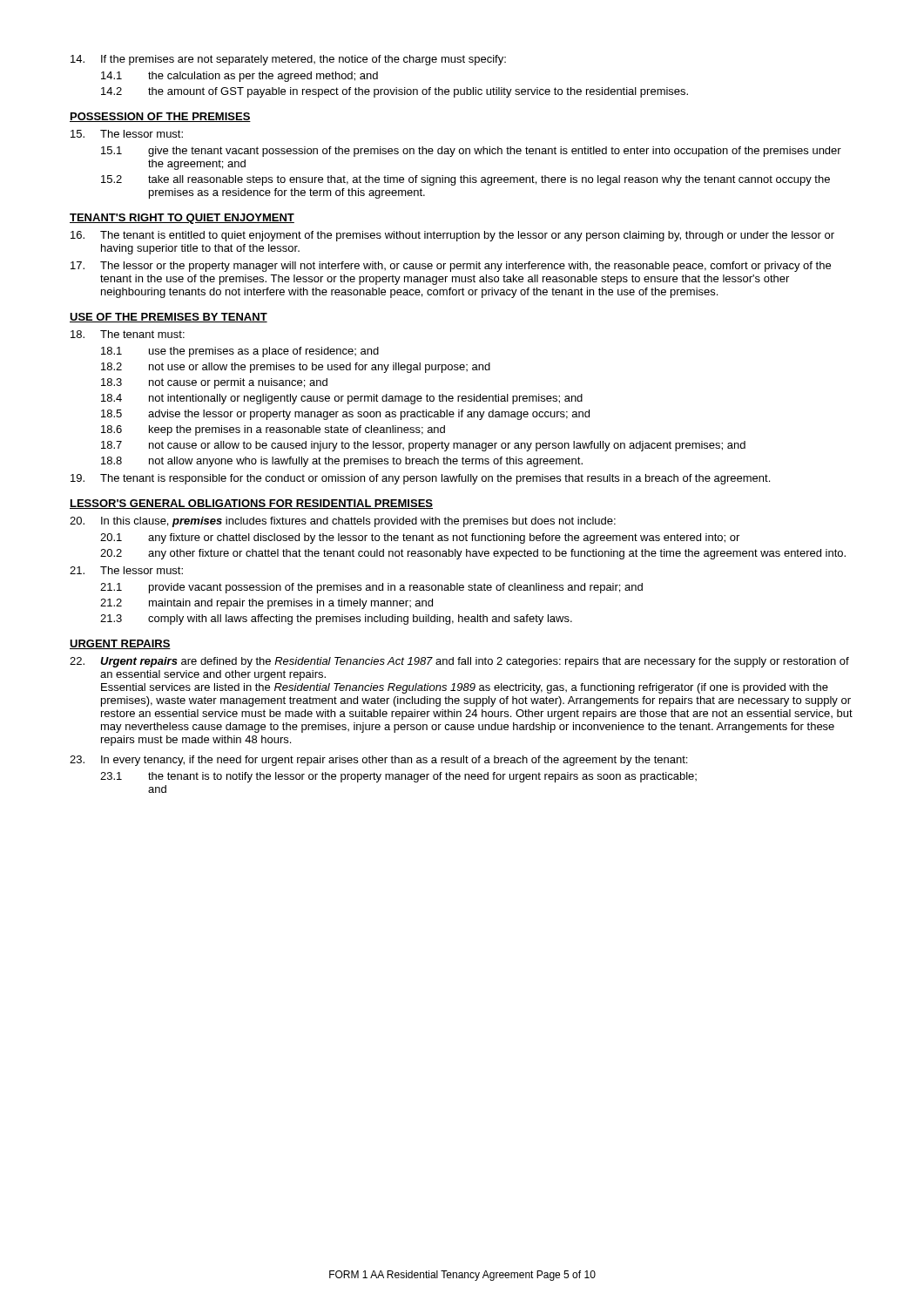Select the passage starting "20. In this clause, premises includes fixtures"
This screenshot has height=1307, width=924.
tap(462, 521)
